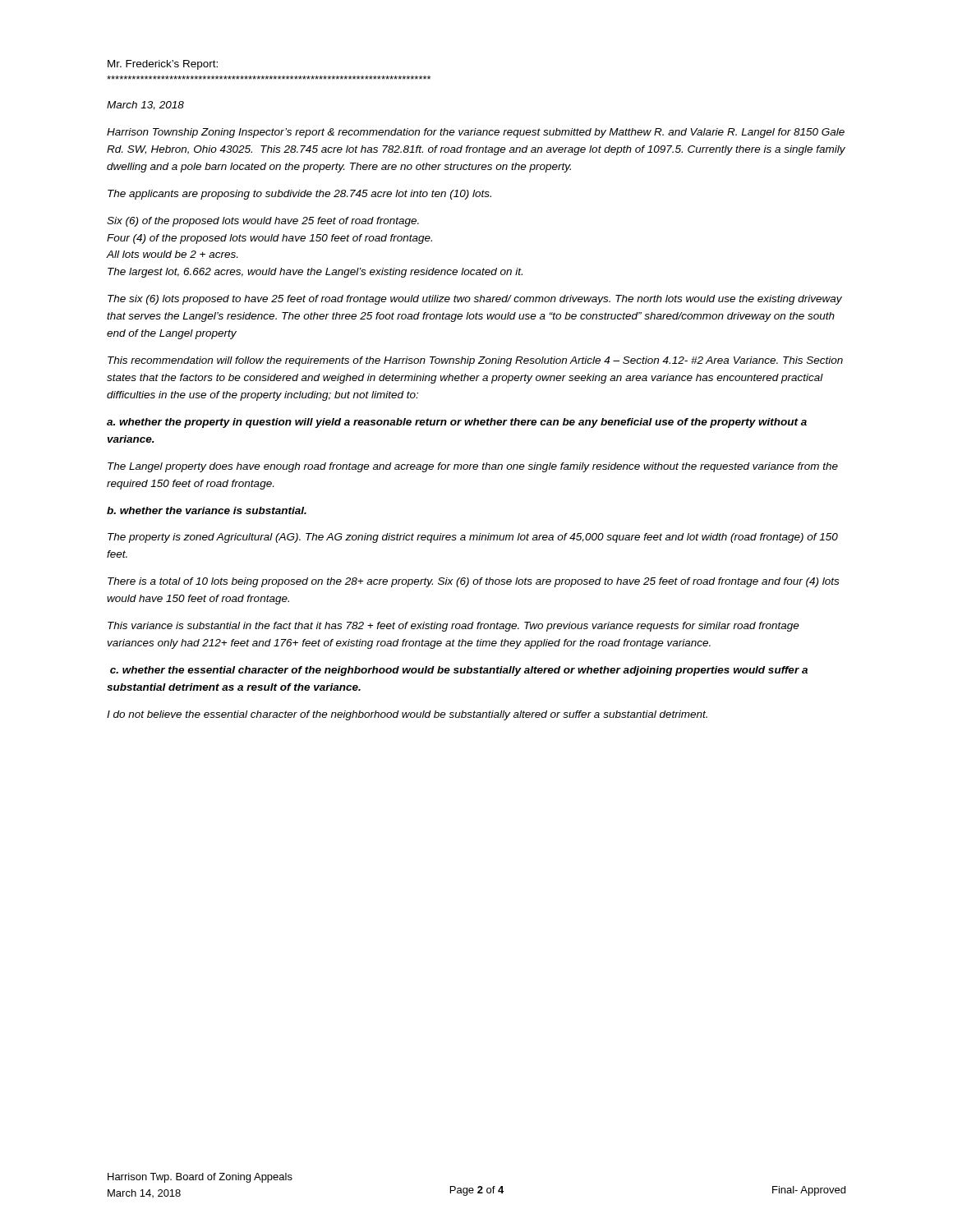
Task: Locate the block starting "March 13, 2018"
Action: tap(145, 105)
